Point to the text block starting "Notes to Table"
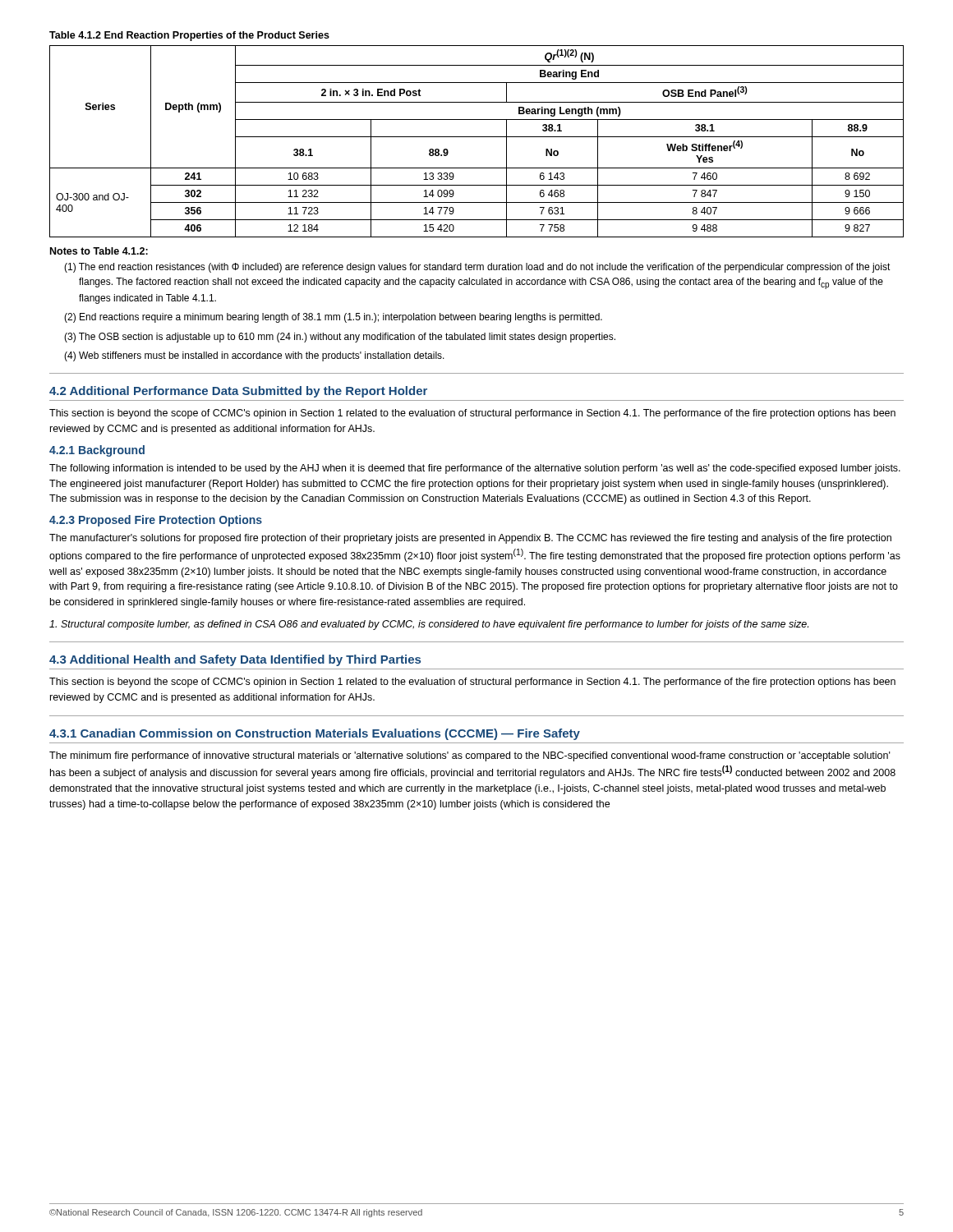 click(99, 252)
